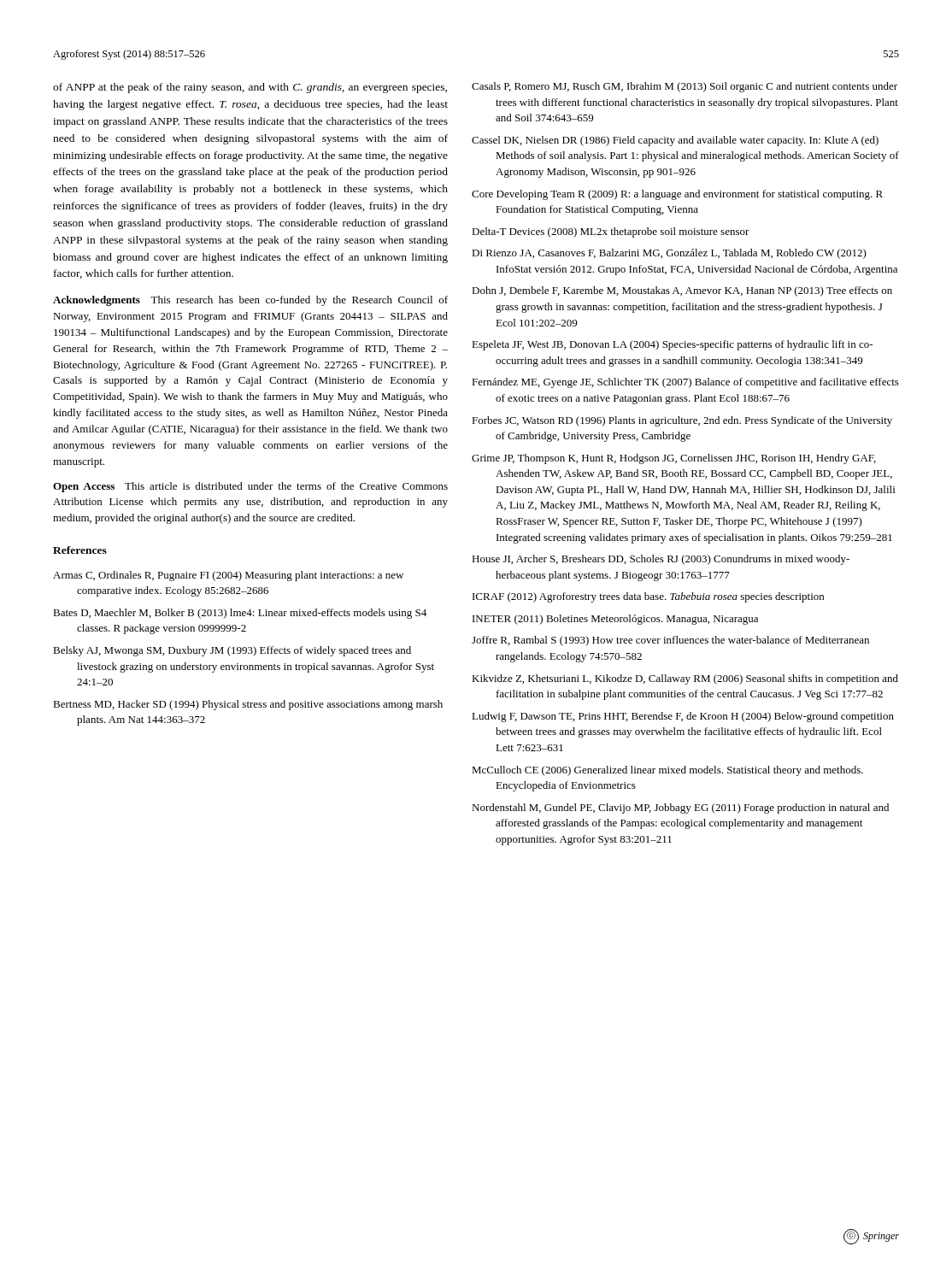Select the block starting "Joffre R, Rambal S (1993) How"

tap(671, 648)
